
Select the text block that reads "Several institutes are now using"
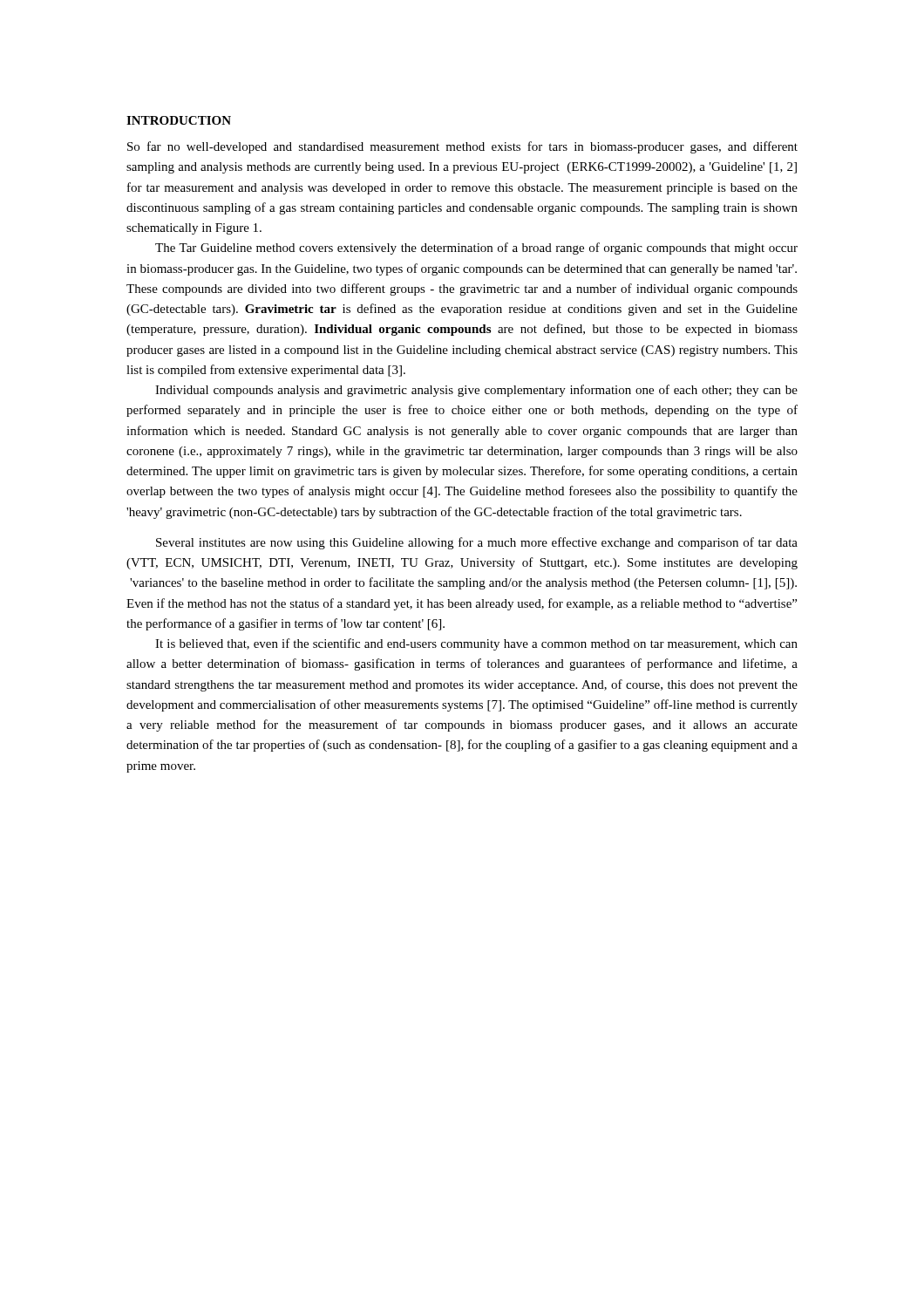click(x=462, y=583)
